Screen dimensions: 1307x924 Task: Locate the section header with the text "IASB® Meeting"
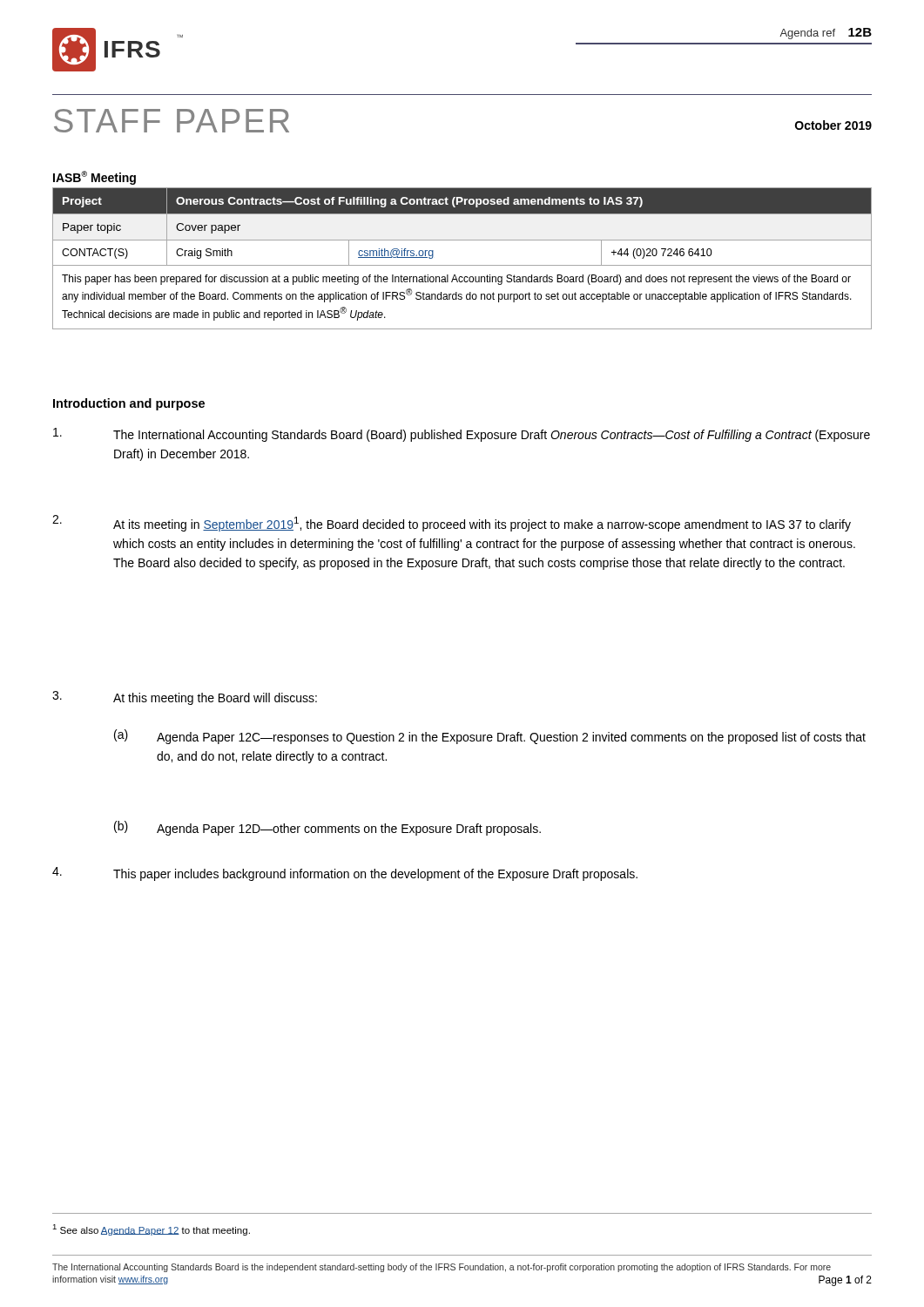(x=94, y=177)
